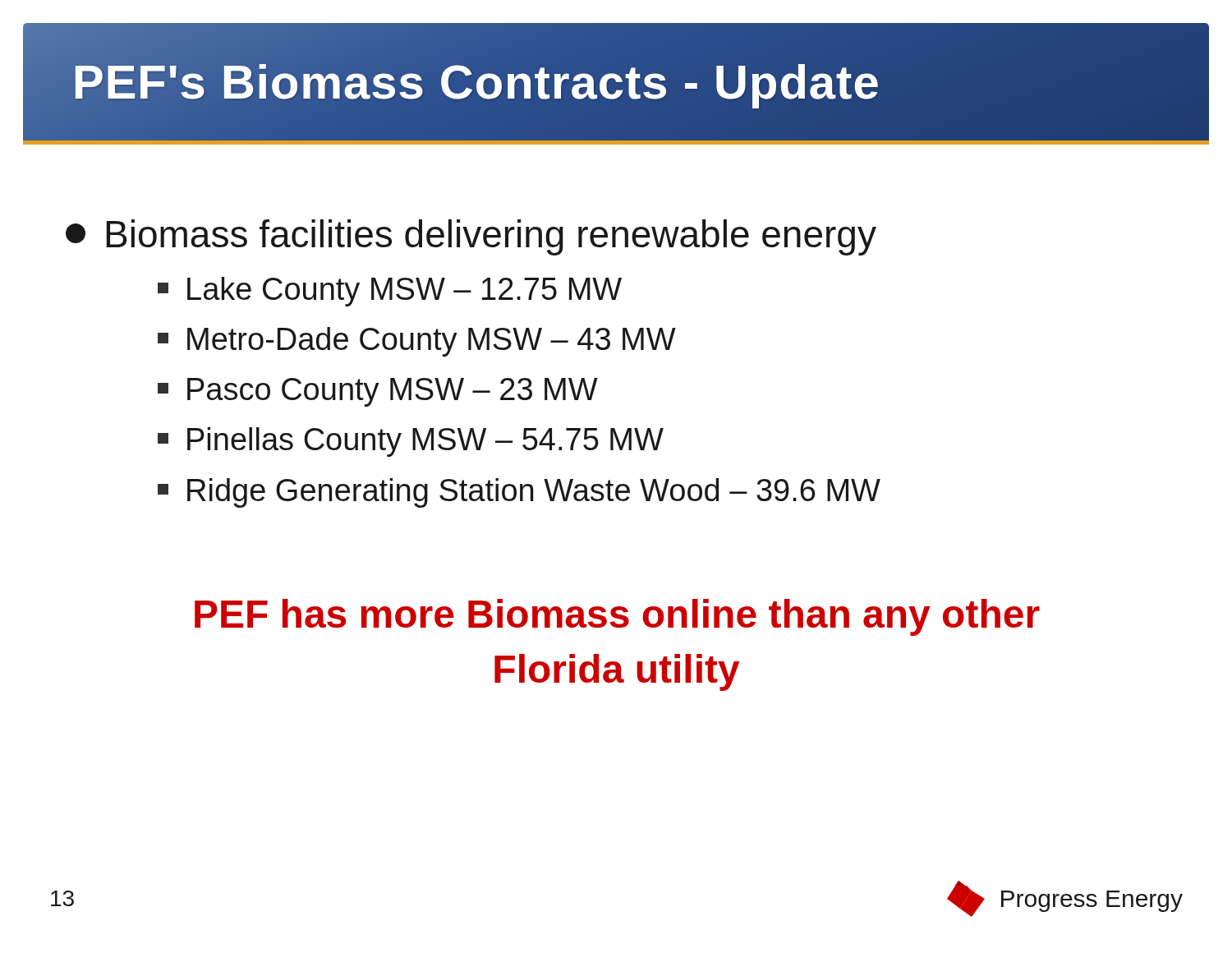The height and width of the screenshot is (953, 1232).
Task: Find the list item containing "Biomass facilities delivering renewable"
Action: coord(471,235)
